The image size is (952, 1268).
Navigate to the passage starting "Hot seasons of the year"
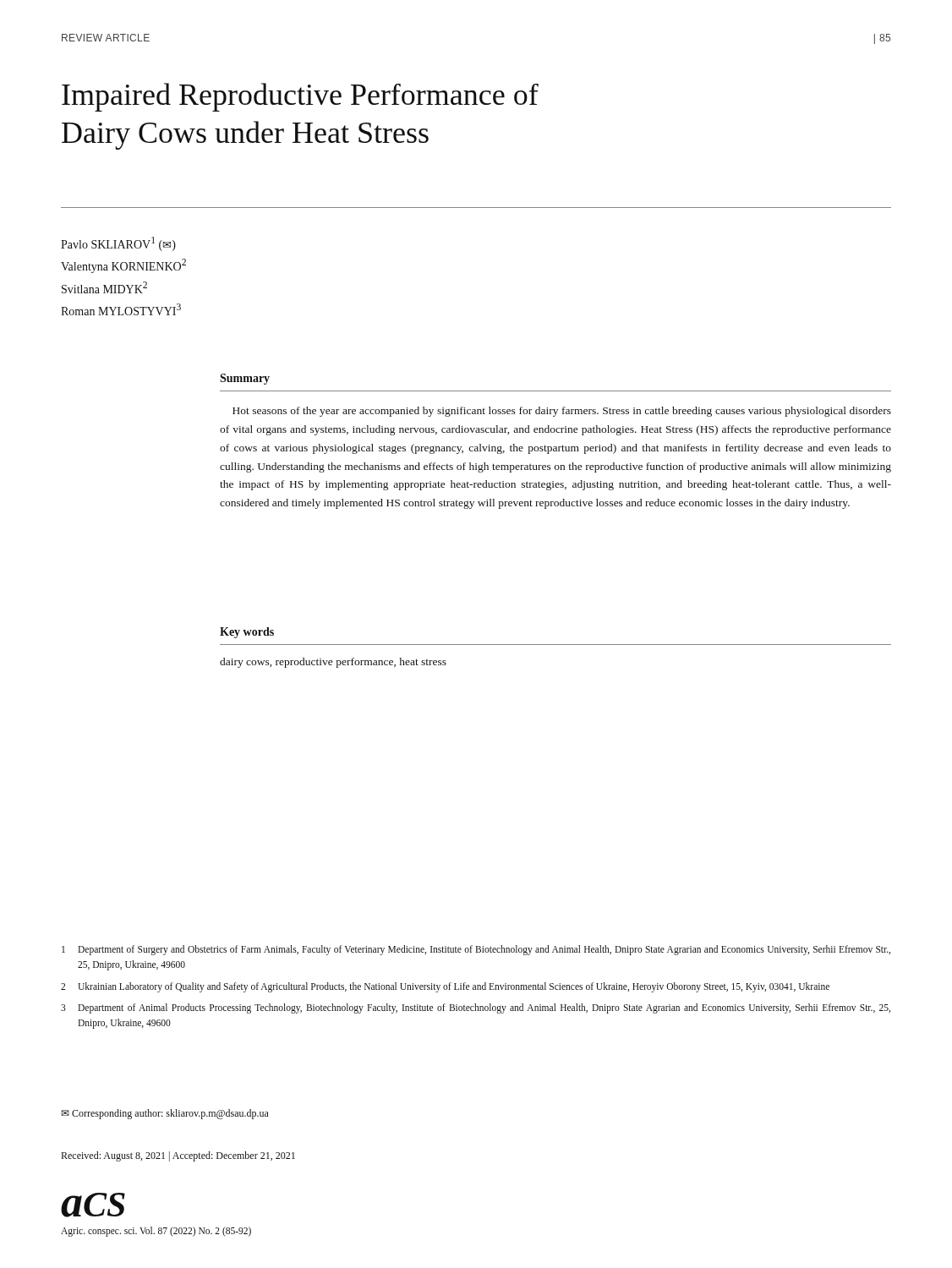coord(555,457)
